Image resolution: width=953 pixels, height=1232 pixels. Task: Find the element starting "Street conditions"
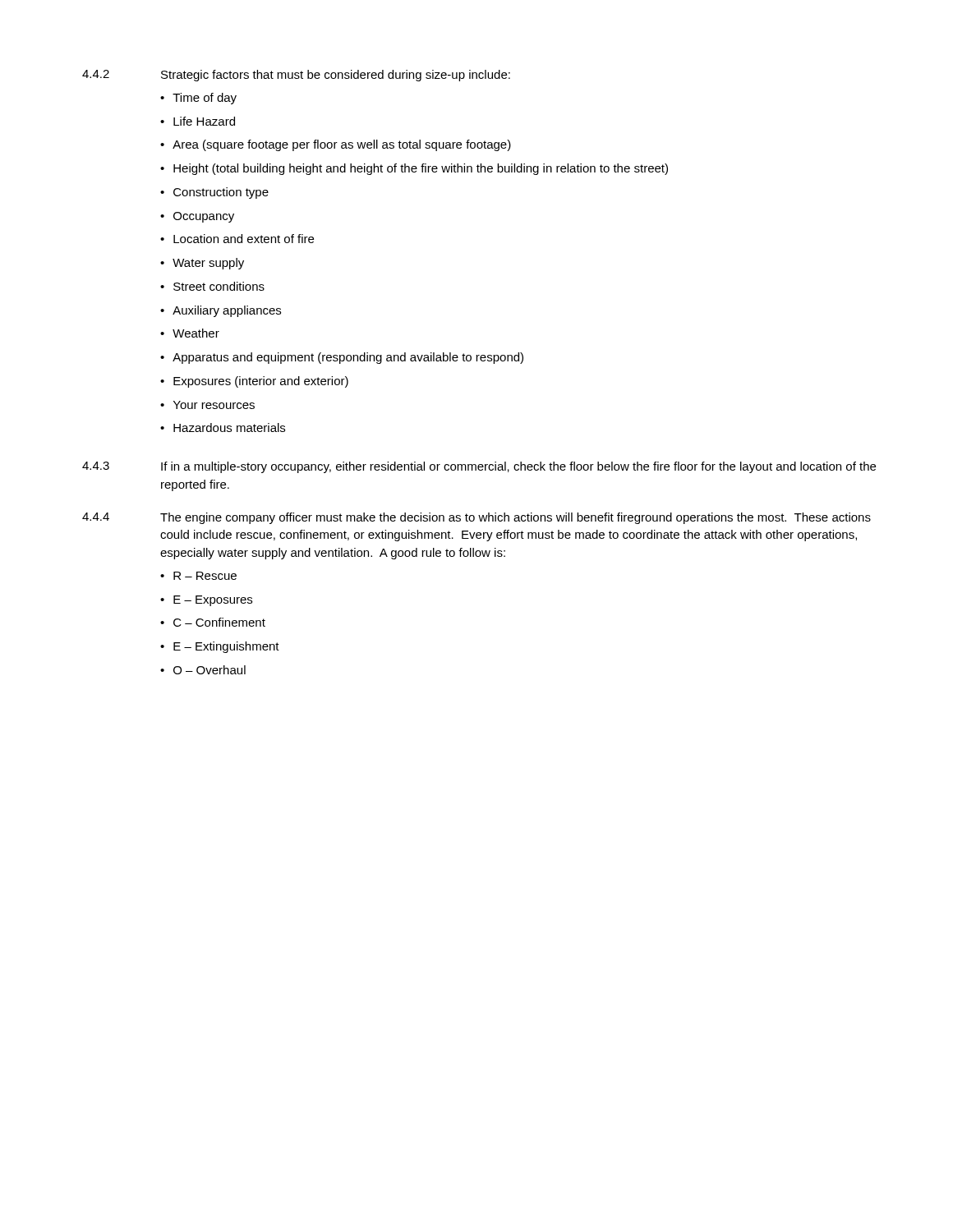click(219, 286)
